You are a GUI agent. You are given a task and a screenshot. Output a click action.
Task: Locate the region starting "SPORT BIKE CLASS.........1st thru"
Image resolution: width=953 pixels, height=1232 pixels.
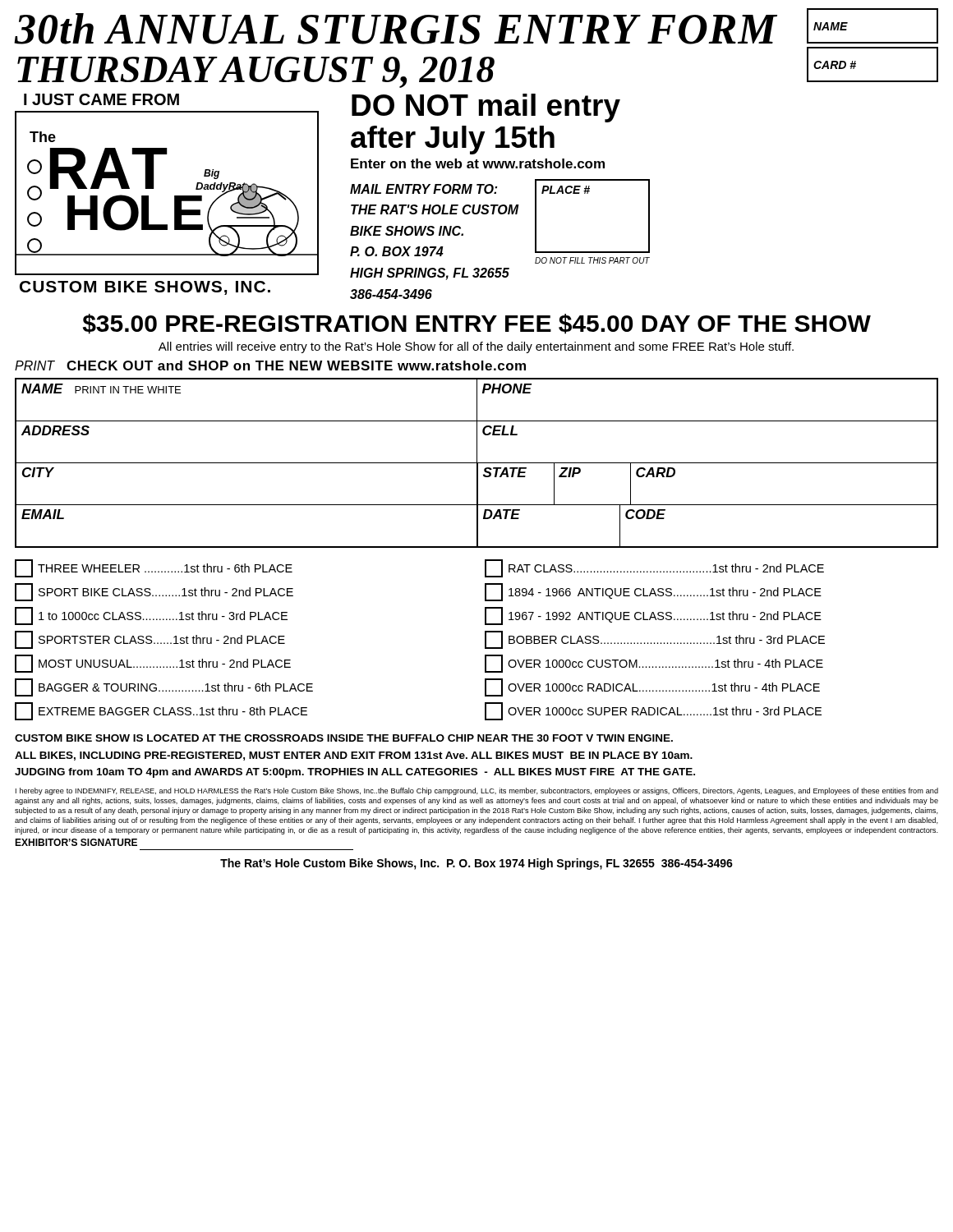(x=154, y=592)
